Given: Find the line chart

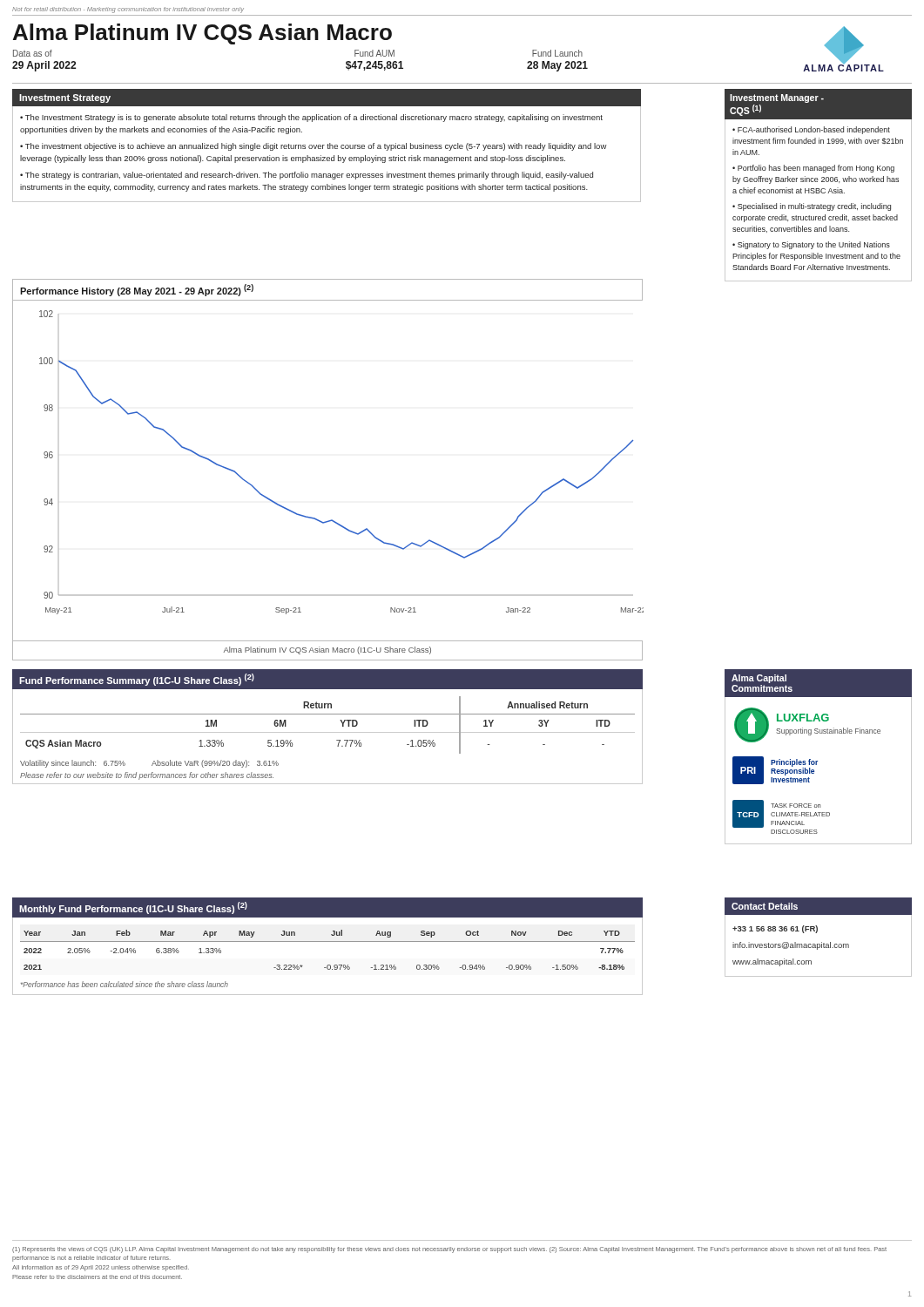Looking at the screenshot, I should [x=327, y=470].
